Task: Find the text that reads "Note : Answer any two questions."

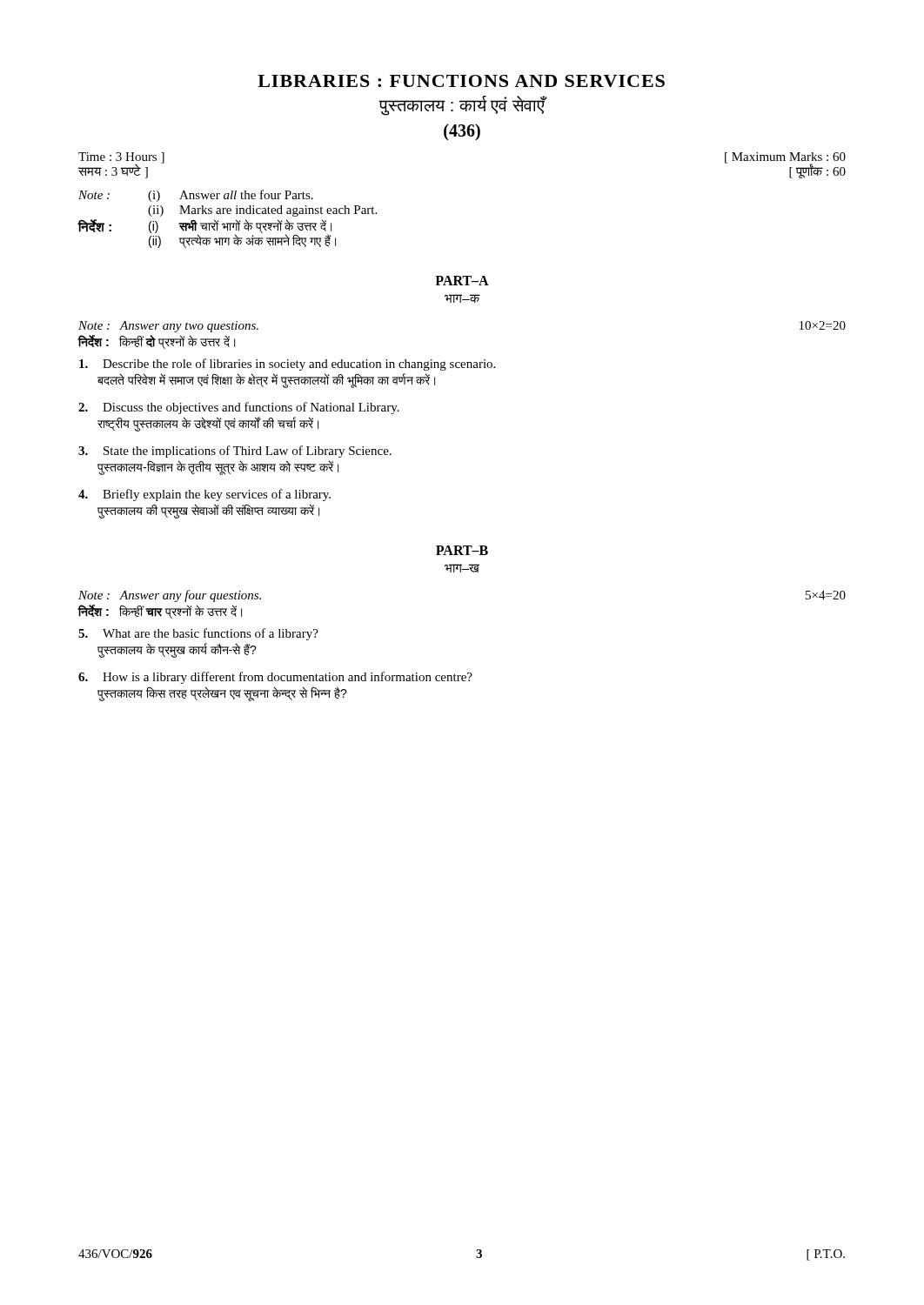Action: pos(169,325)
